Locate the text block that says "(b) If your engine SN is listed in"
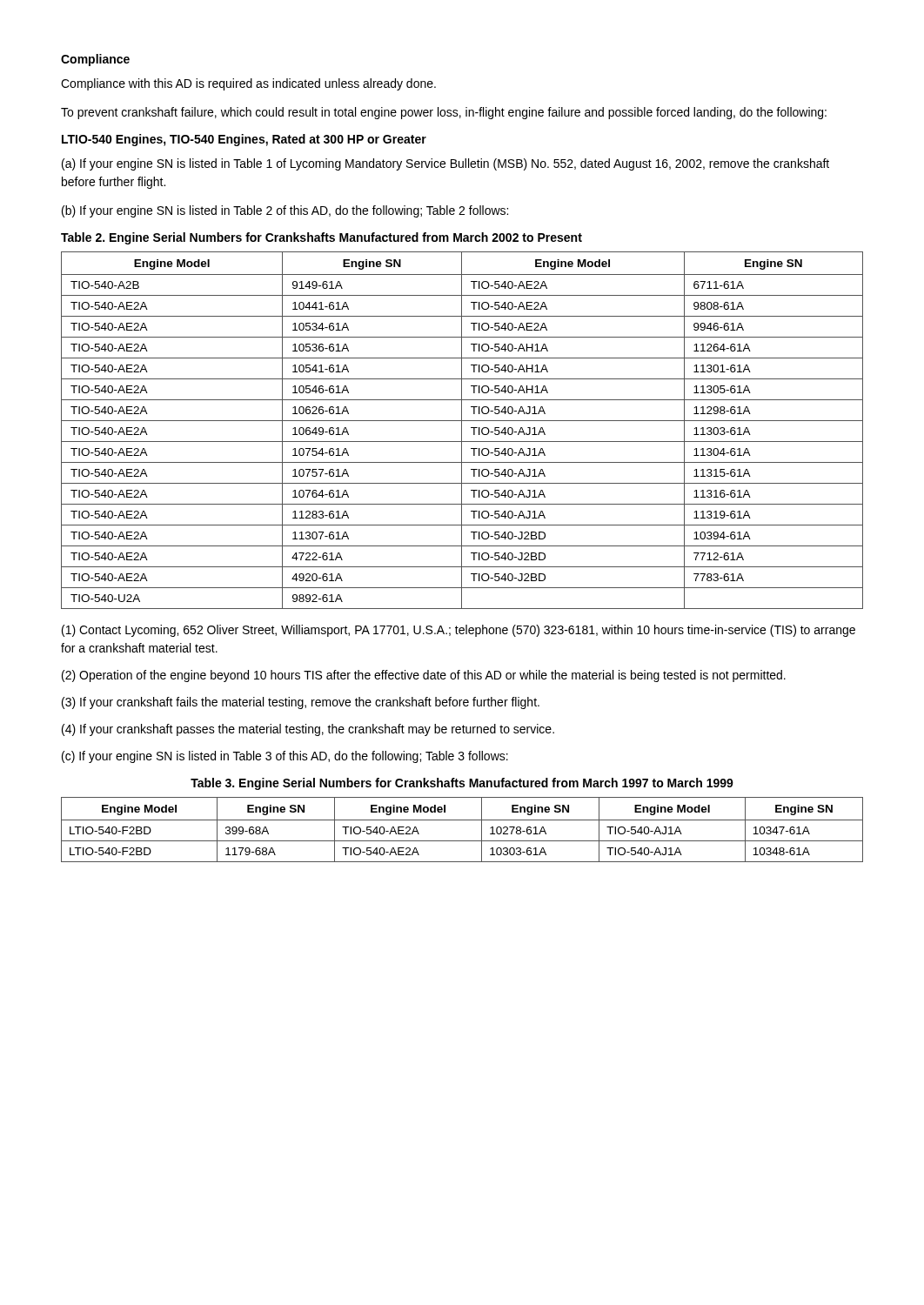Image resolution: width=924 pixels, height=1305 pixels. (x=285, y=211)
